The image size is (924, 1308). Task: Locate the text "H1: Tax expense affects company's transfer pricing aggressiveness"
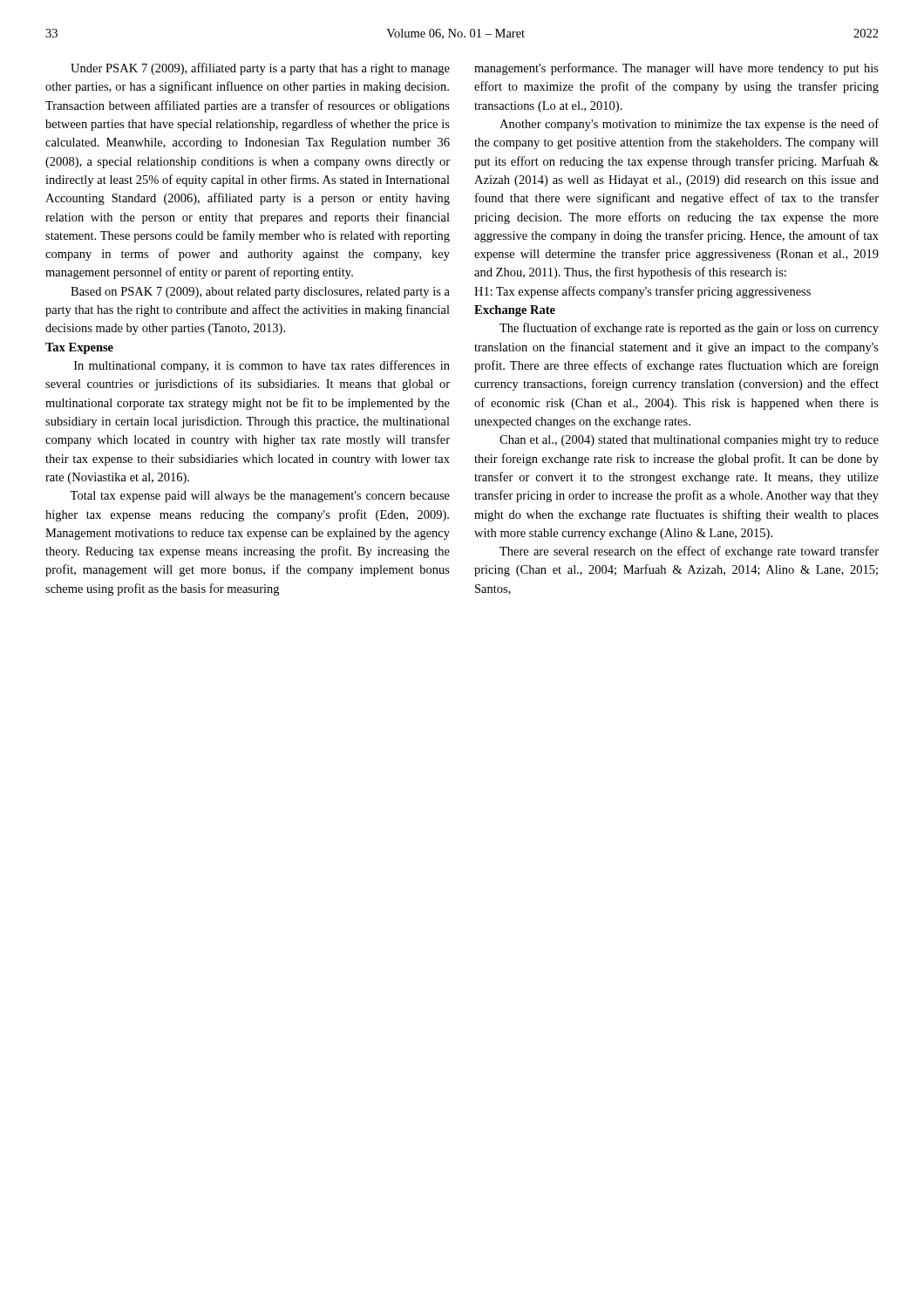[676, 292]
